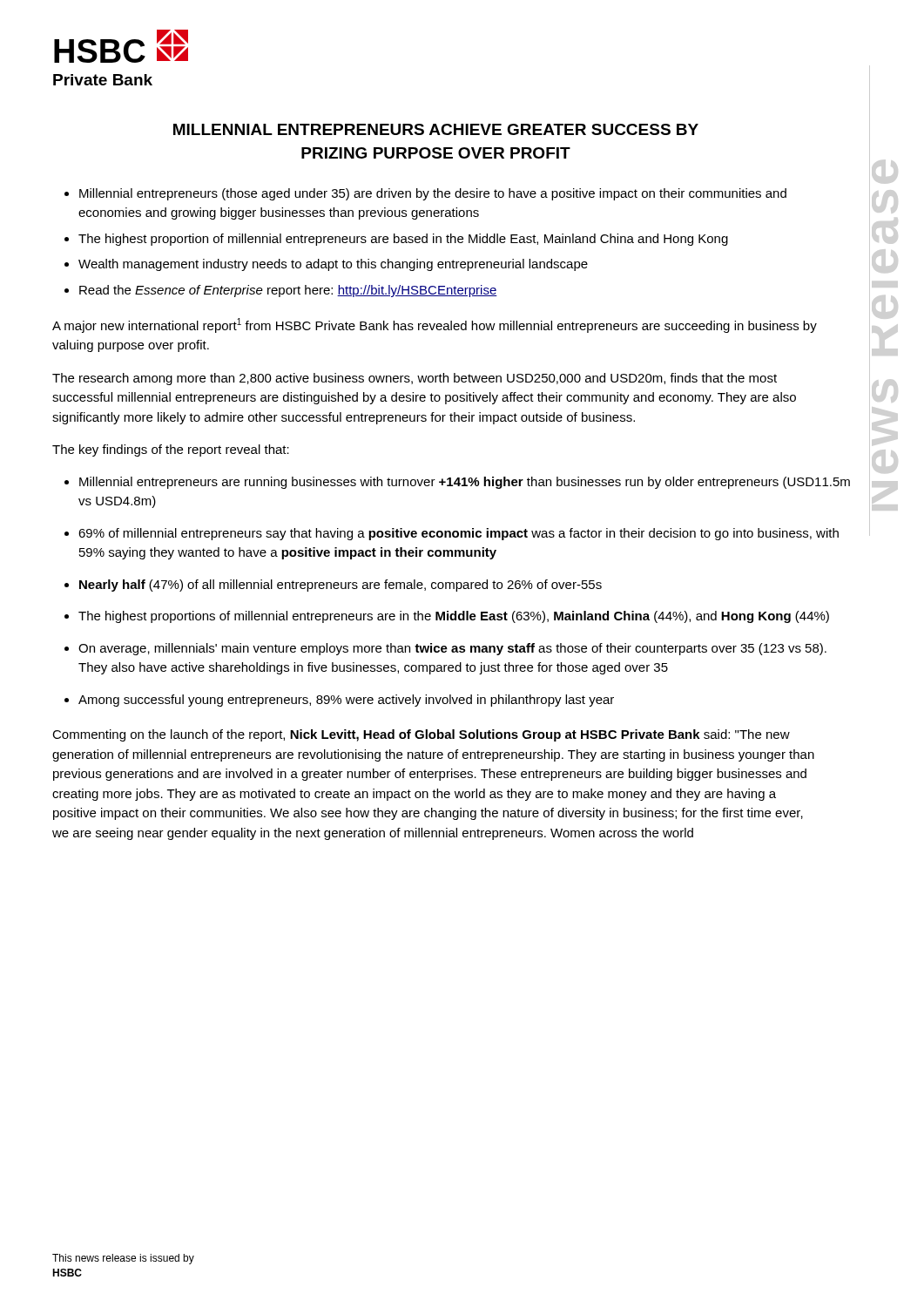Select the region starting "Read the Essence of Enterprise report"

coord(288,290)
